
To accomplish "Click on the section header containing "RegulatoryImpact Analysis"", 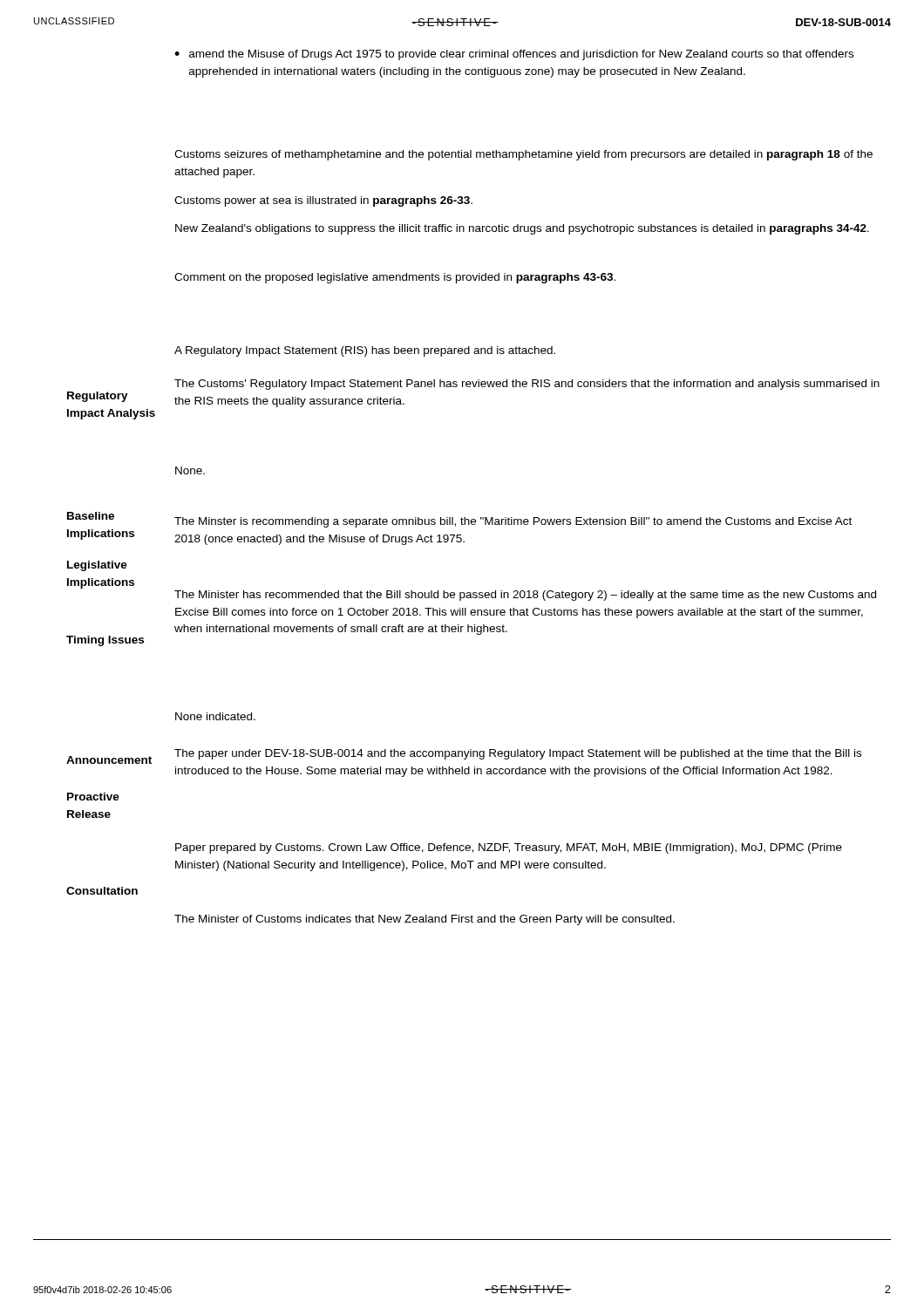I will [111, 404].
